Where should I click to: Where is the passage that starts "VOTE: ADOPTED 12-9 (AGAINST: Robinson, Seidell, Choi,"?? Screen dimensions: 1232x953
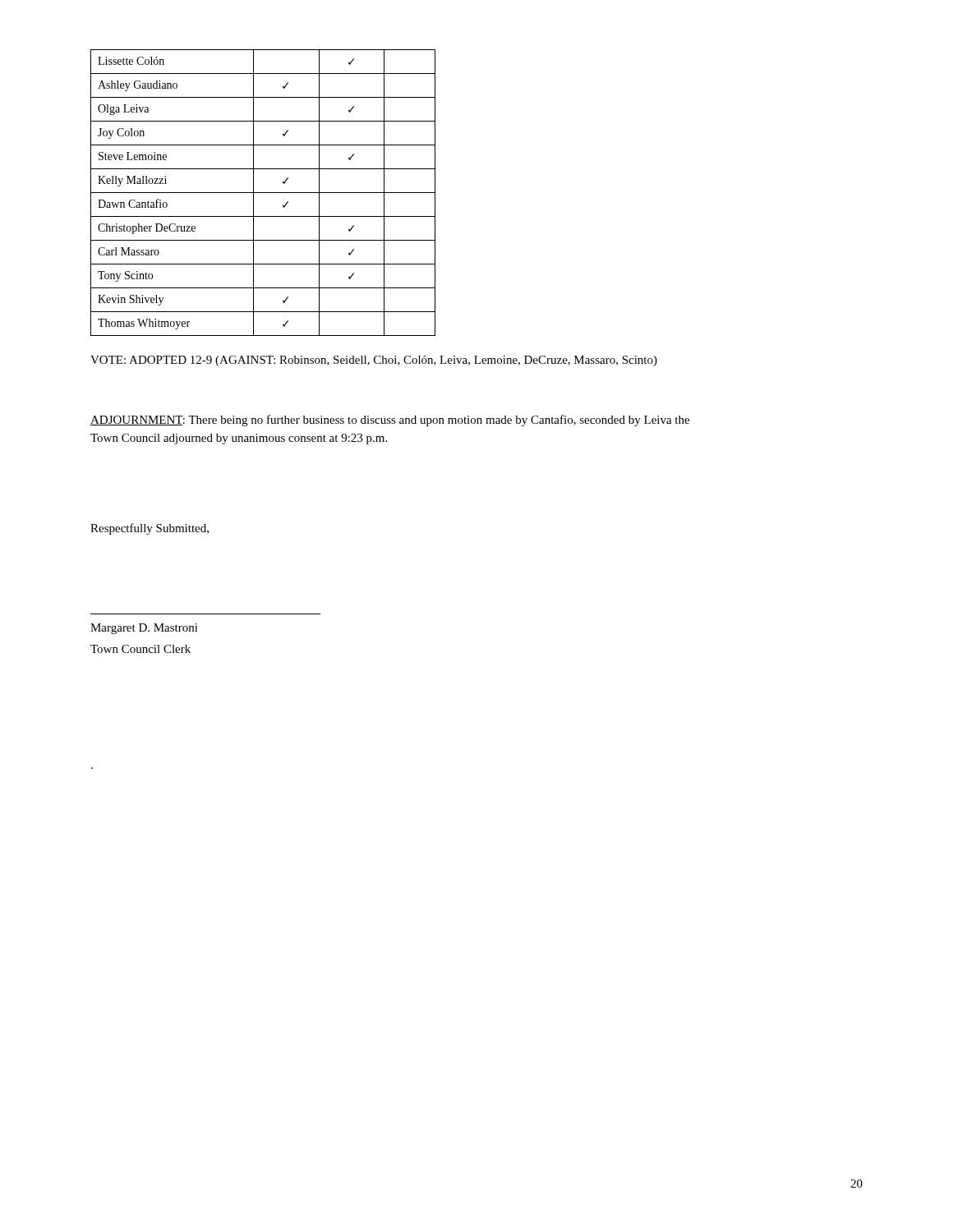(374, 360)
